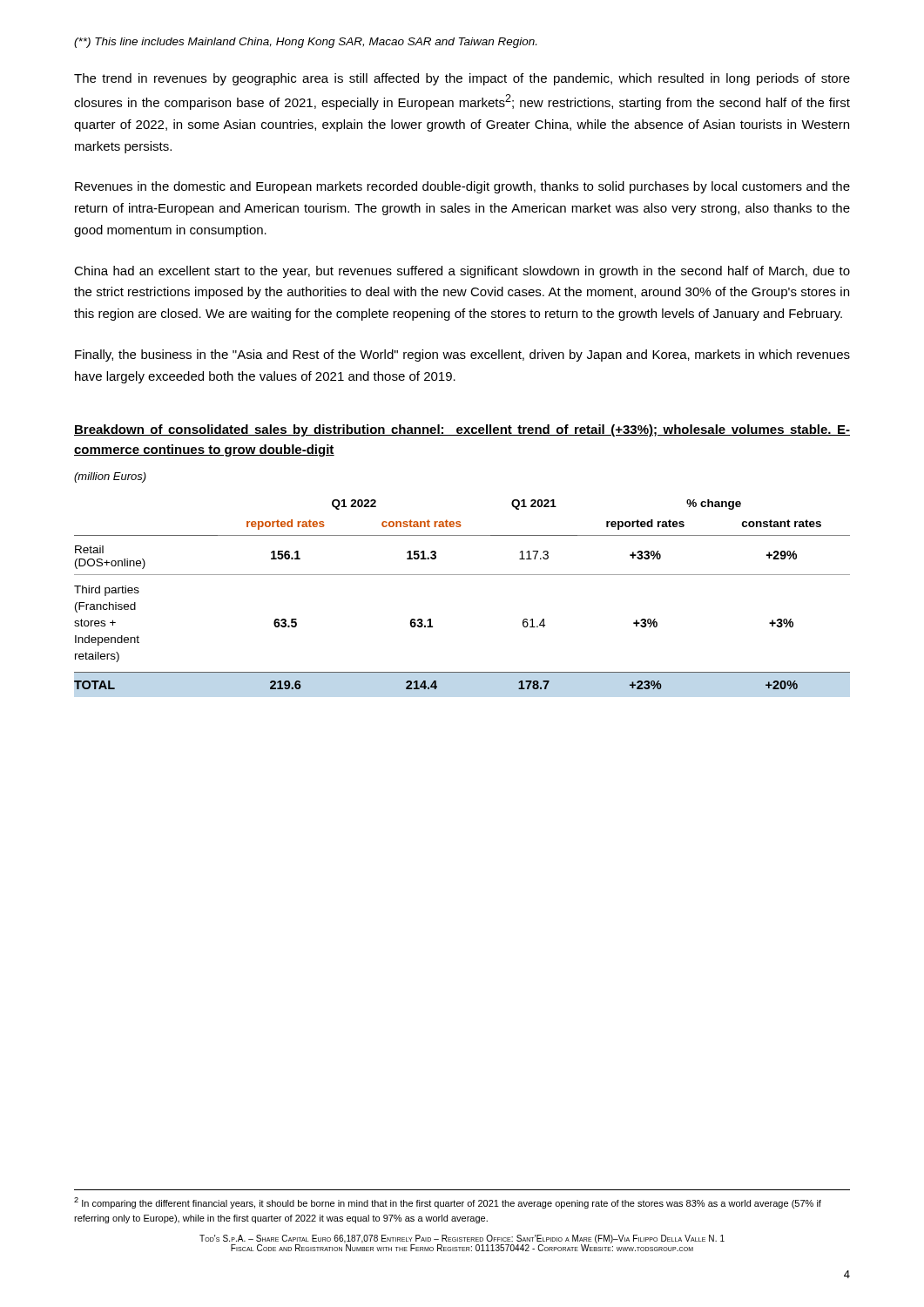
Task: Point to the block starting "Revenues in the domestic and European markets recorded"
Action: tap(462, 208)
